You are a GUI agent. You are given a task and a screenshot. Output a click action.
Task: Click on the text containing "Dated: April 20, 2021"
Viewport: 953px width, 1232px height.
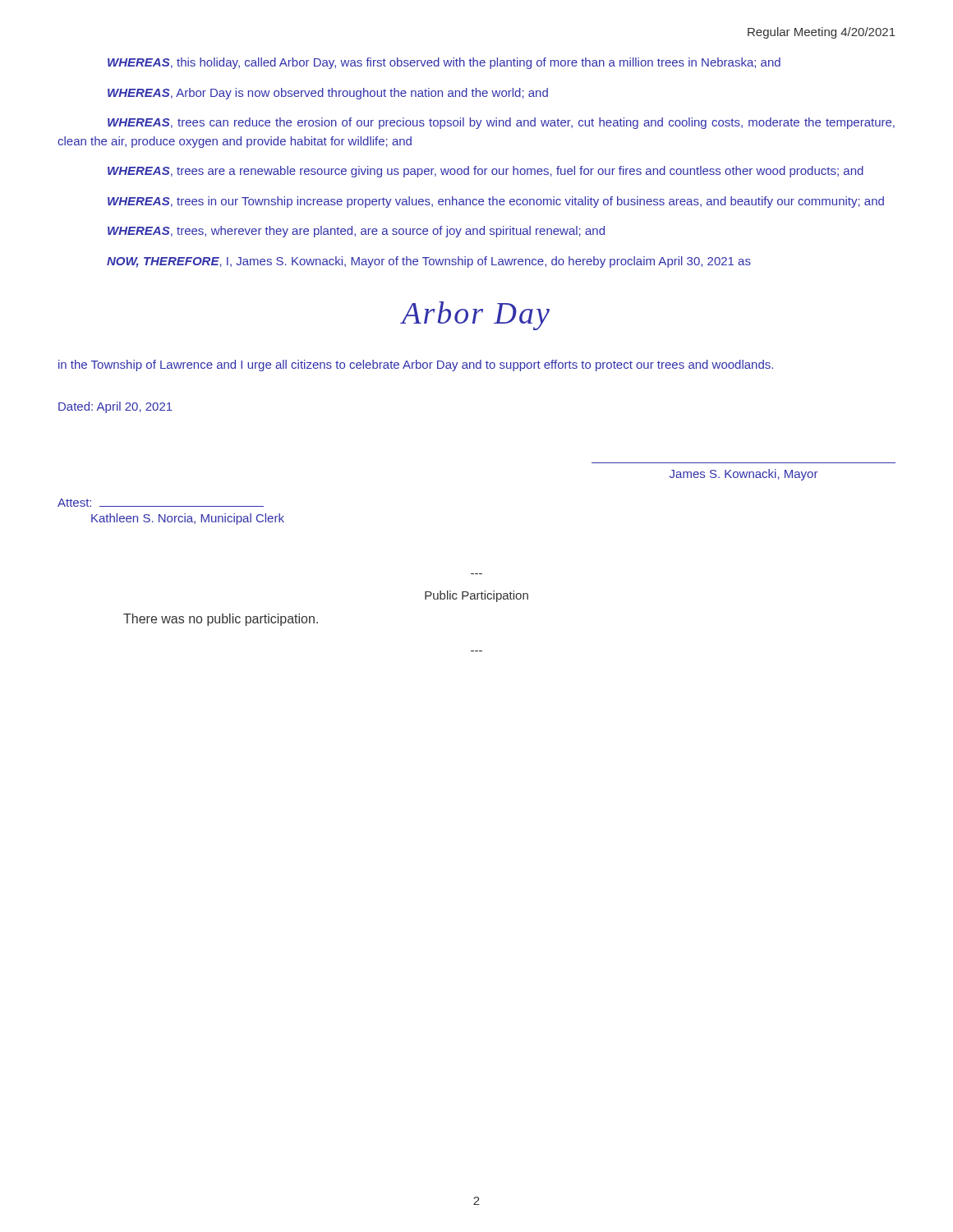(115, 406)
